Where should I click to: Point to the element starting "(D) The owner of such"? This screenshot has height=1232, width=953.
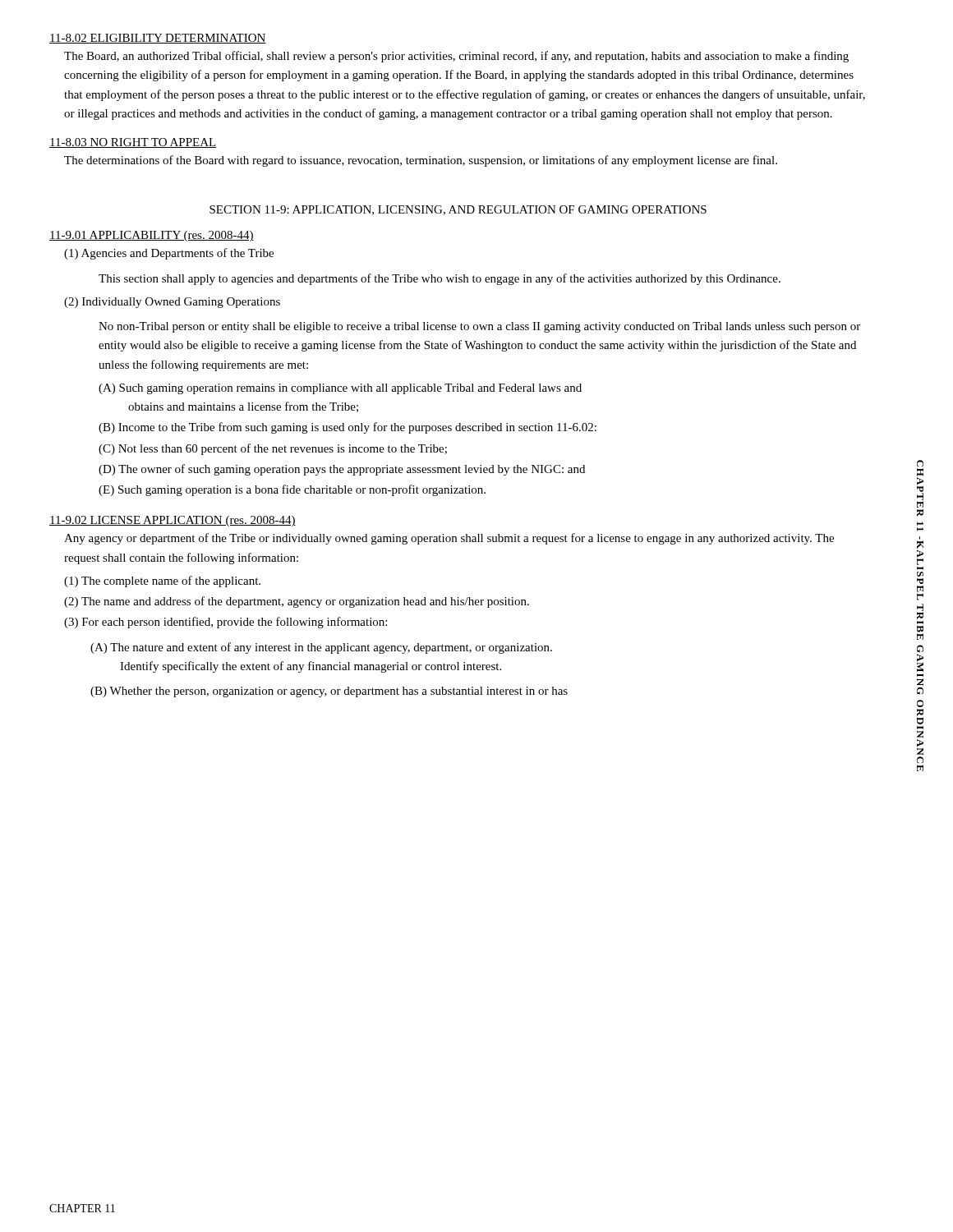[342, 469]
